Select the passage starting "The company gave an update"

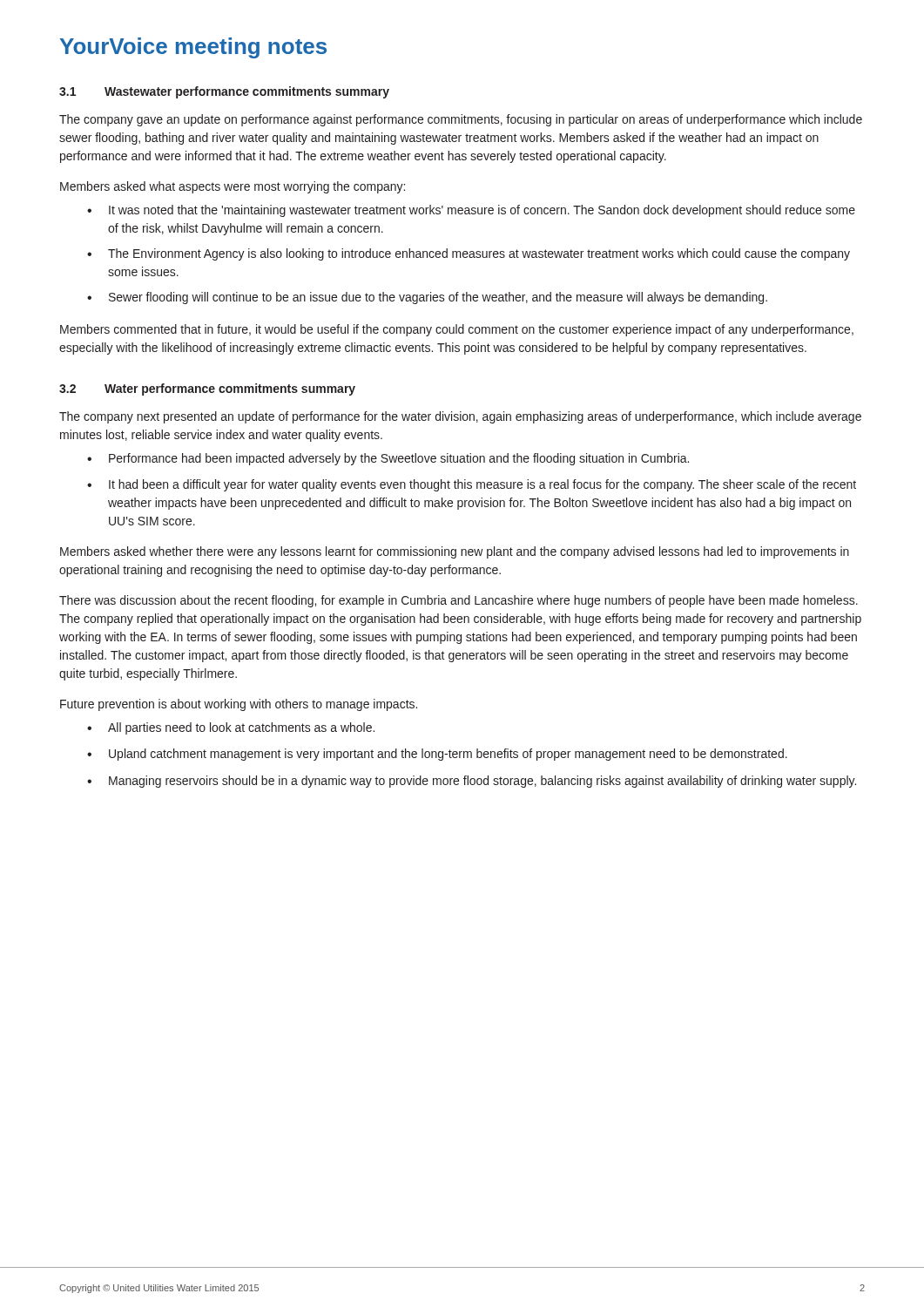(461, 138)
